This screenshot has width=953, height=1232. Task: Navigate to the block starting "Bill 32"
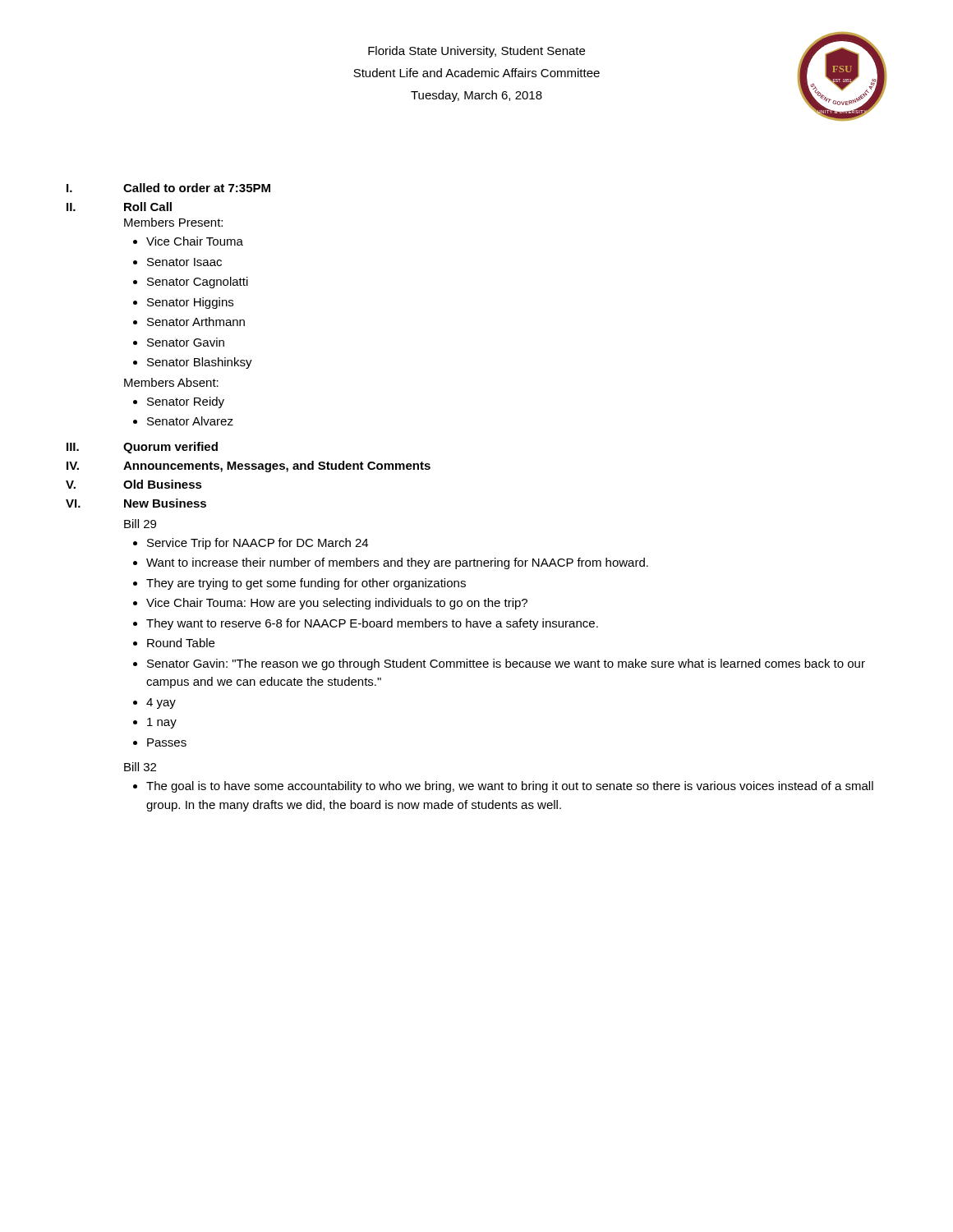140,767
